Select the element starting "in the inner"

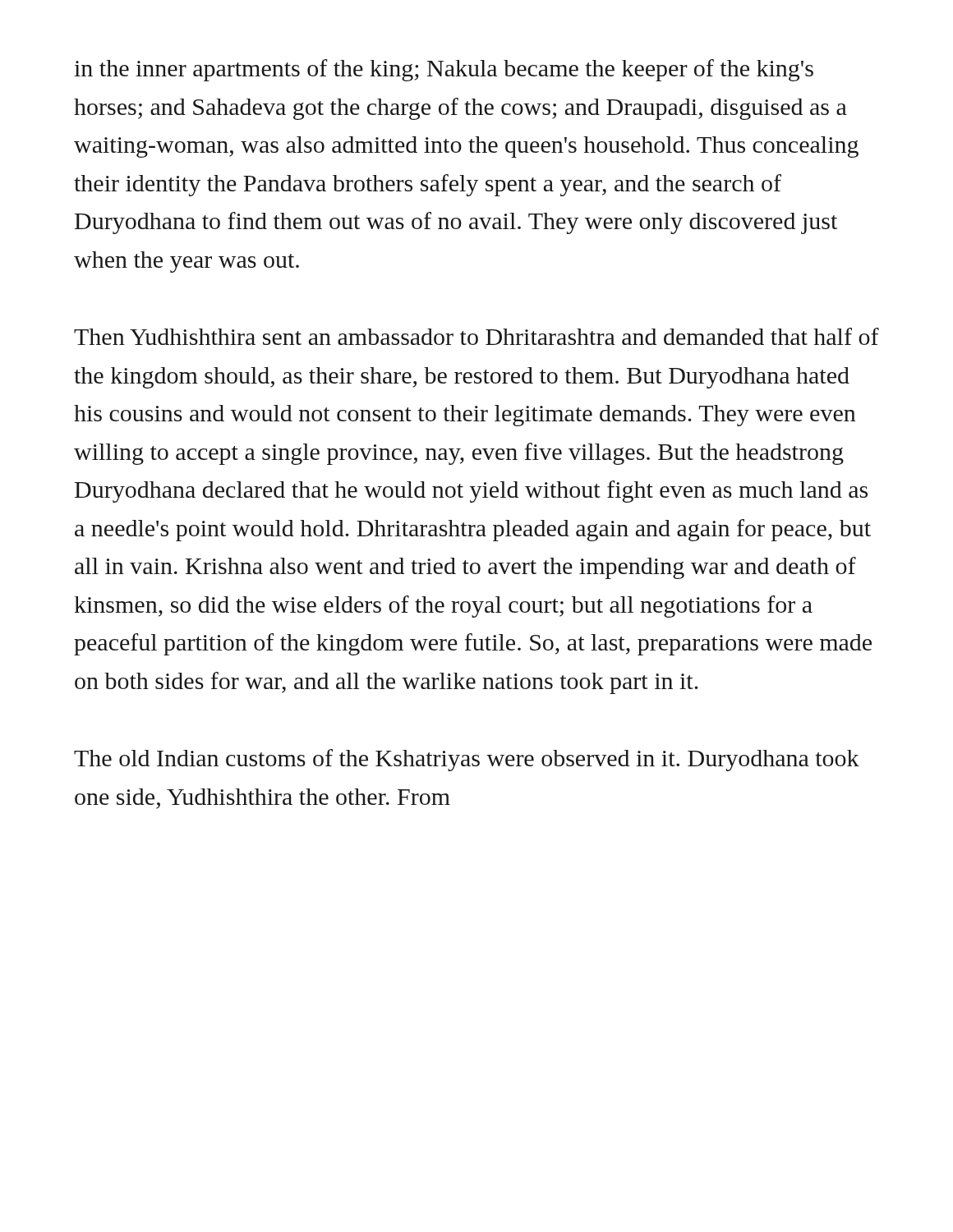click(466, 163)
